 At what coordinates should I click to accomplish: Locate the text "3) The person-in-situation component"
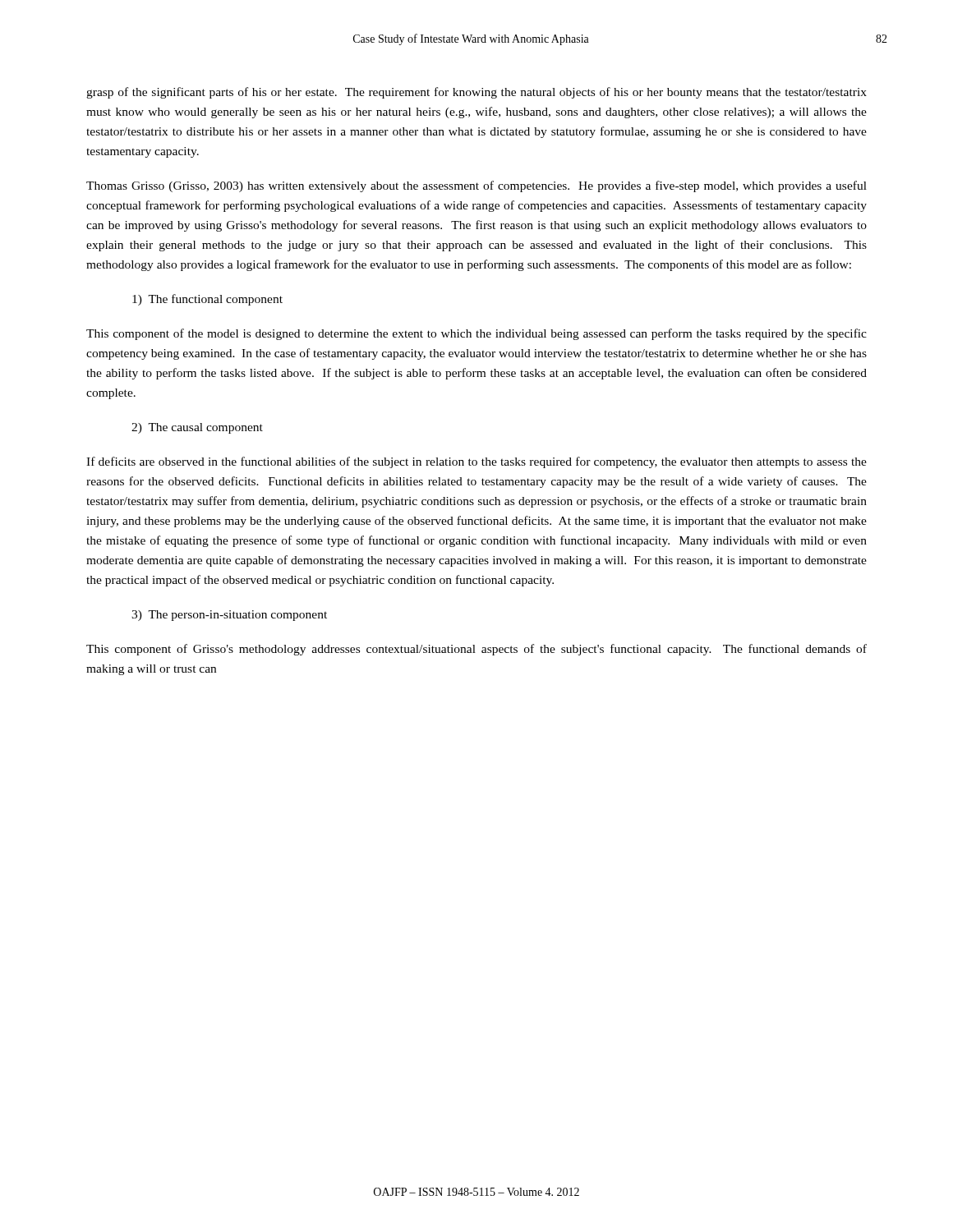229,614
